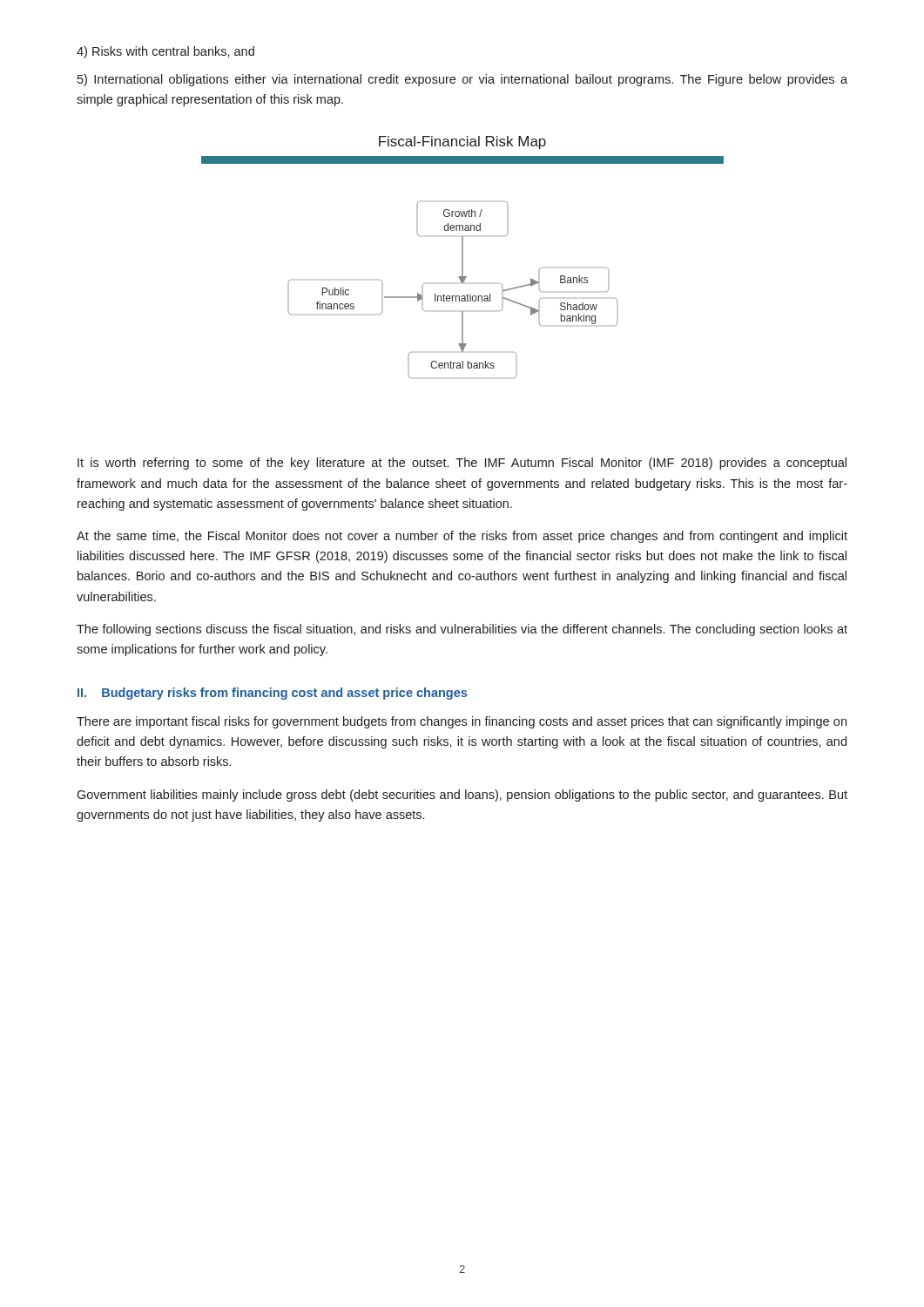Select the text block that reads "It is worth referring to some of"
The height and width of the screenshot is (1307, 924).
tap(462, 483)
